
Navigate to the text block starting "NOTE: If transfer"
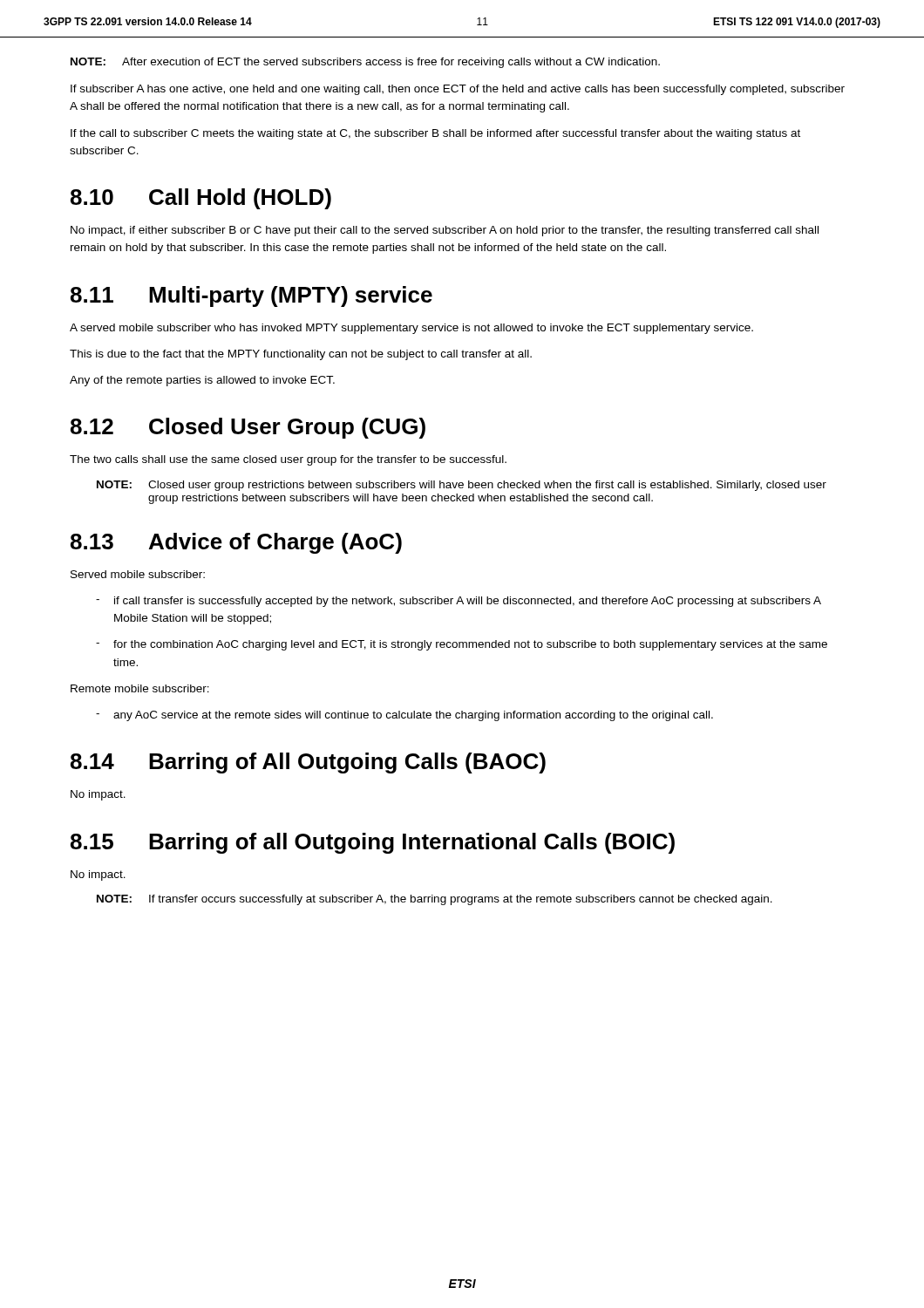(475, 898)
